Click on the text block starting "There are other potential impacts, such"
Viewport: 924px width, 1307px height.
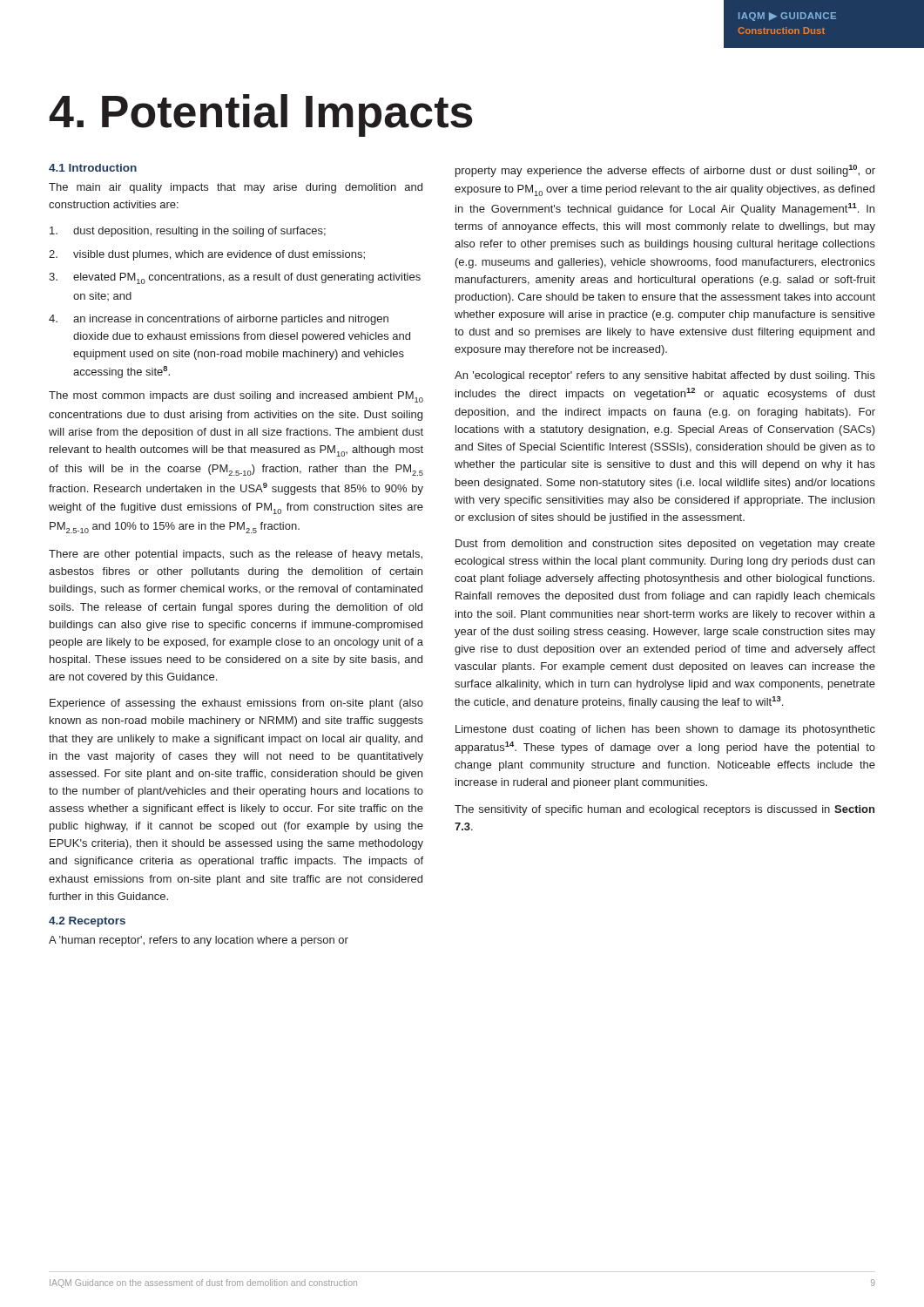[x=236, y=615]
